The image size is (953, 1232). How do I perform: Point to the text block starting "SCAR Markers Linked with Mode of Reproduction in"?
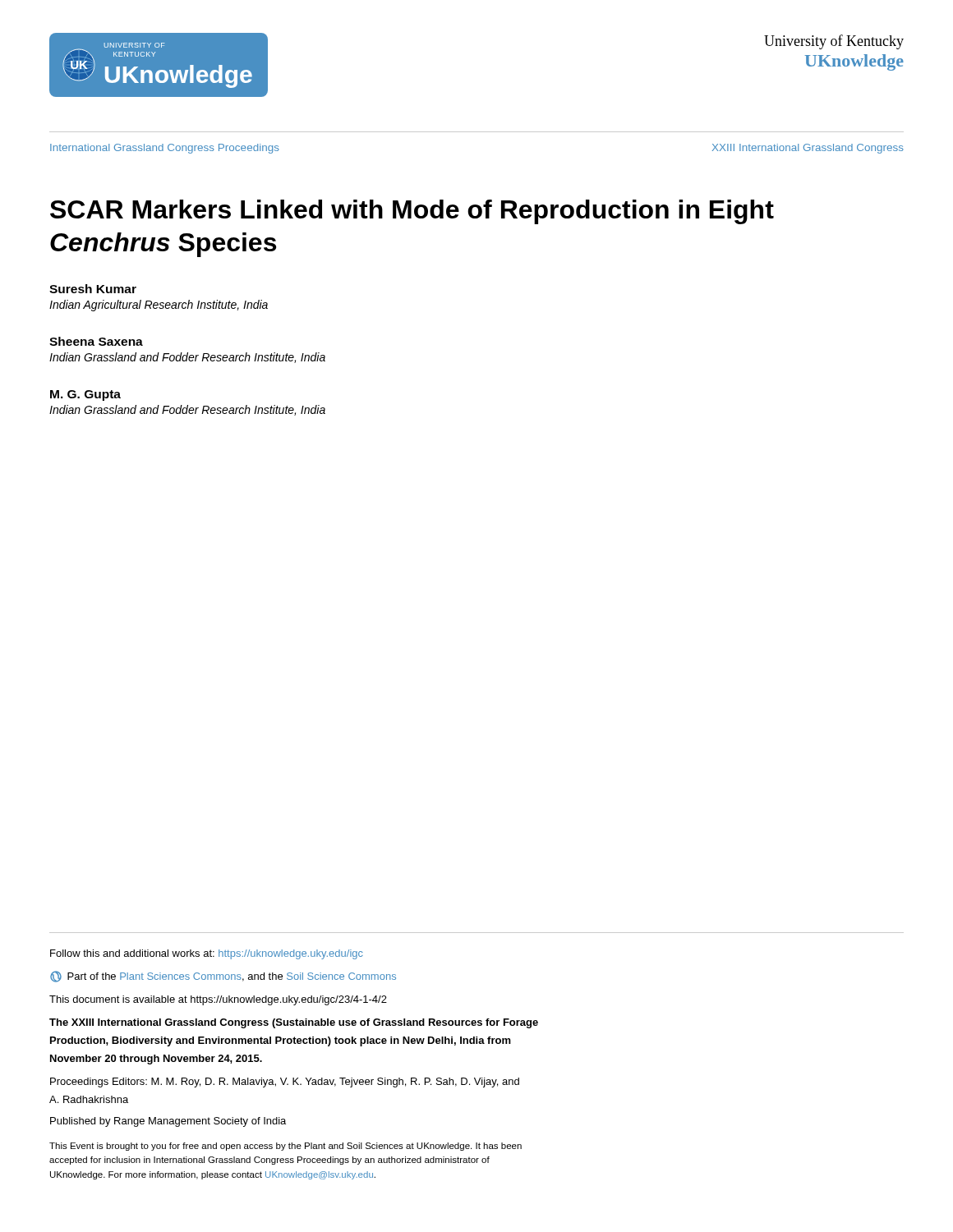click(412, 226)
